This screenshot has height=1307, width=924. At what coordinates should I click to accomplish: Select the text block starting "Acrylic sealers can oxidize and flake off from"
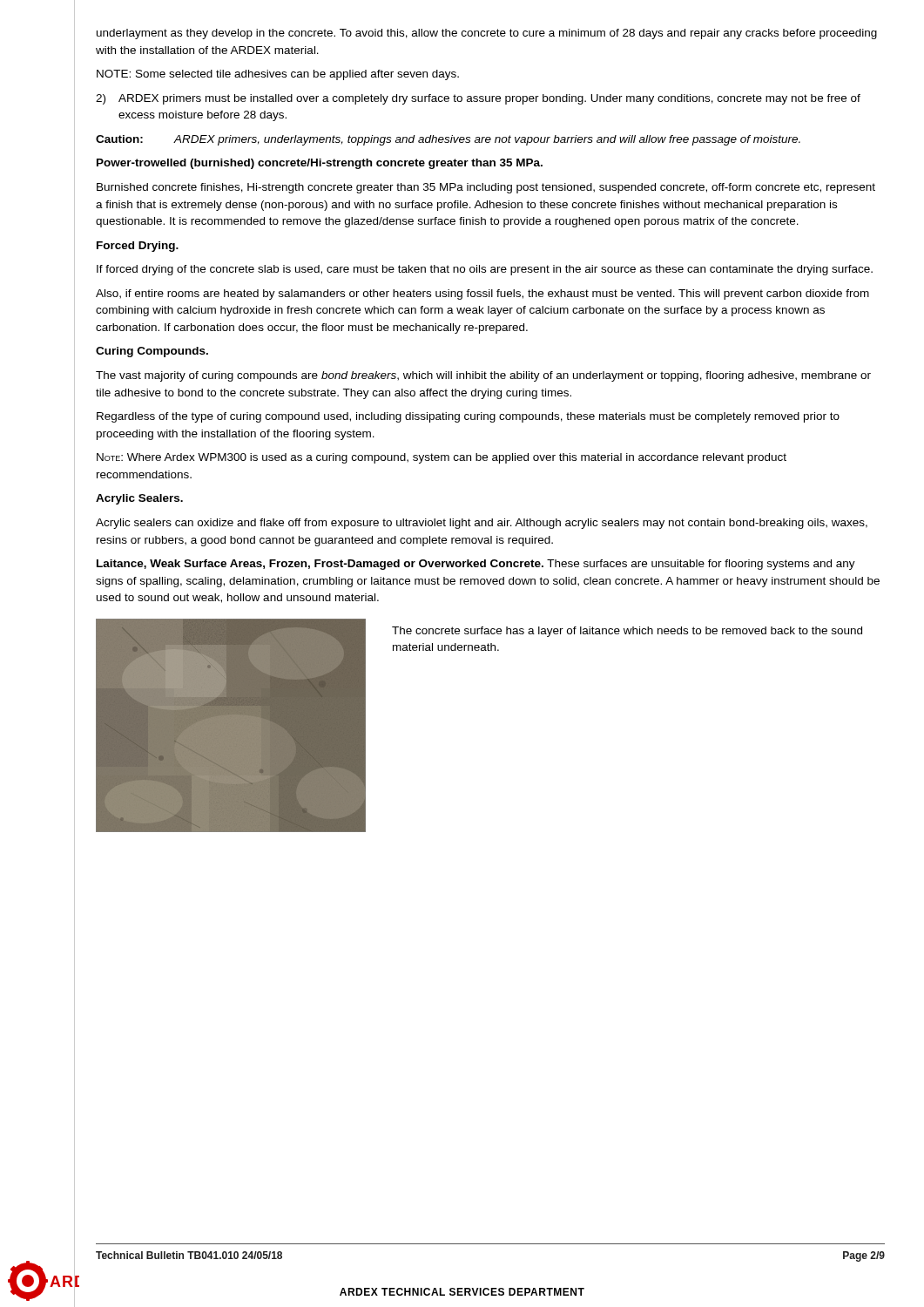[x=490, y=531]
